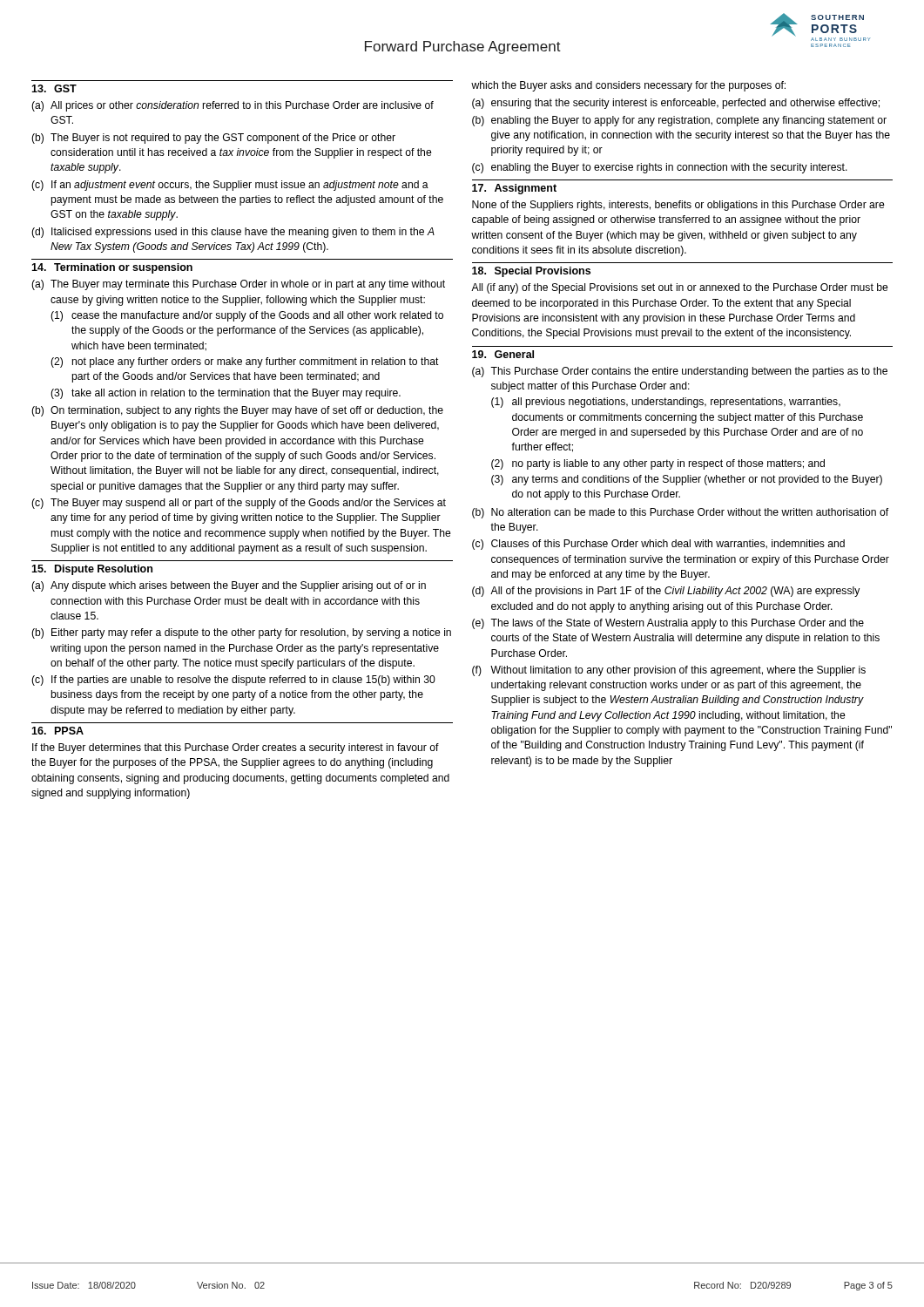Click on the region starting "(a) The Buyer may terminate this"
The width and height of the screenshot is (924, 1307).
(x=242, y=339)
